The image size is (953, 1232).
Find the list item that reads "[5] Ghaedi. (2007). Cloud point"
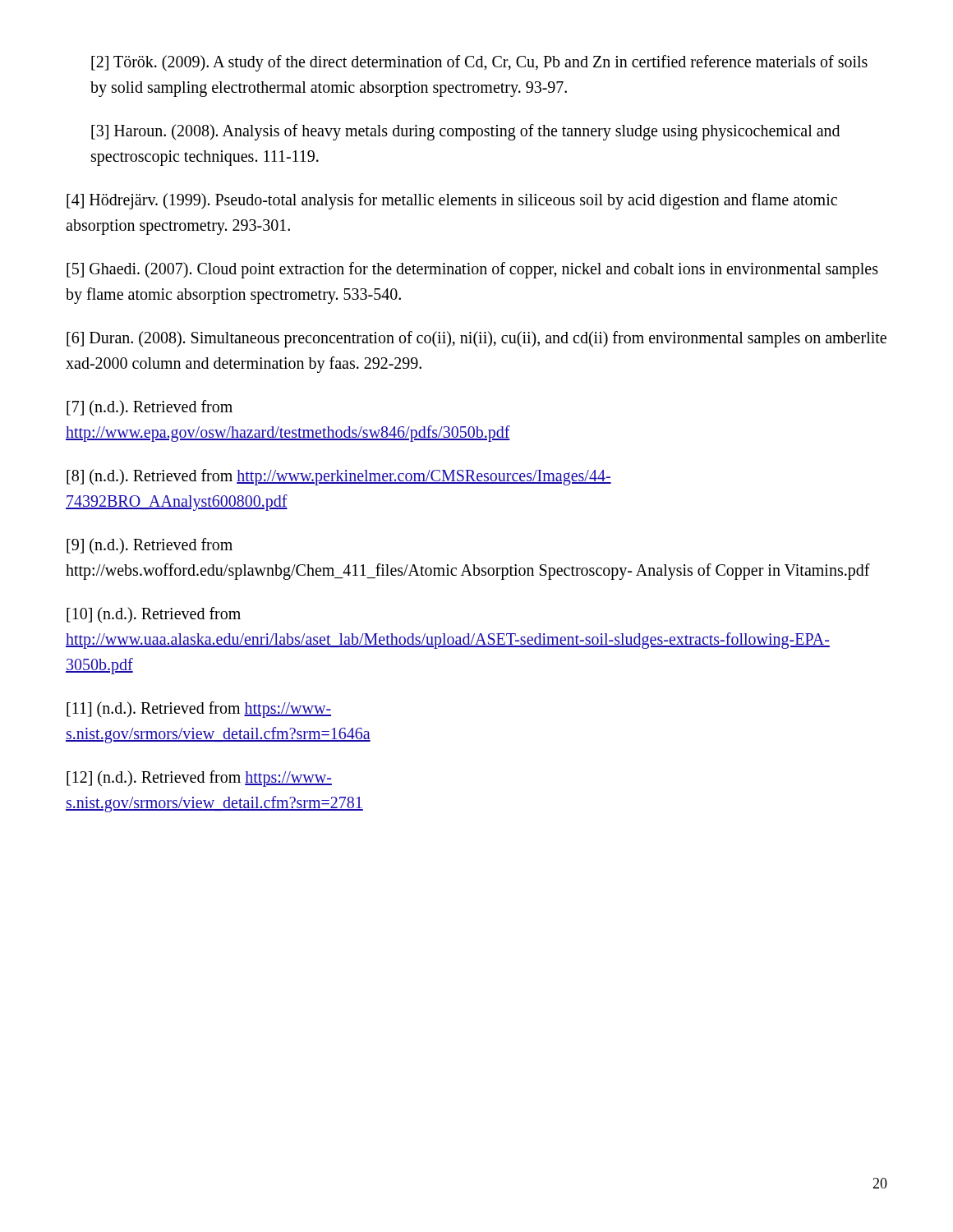[472, 281]
